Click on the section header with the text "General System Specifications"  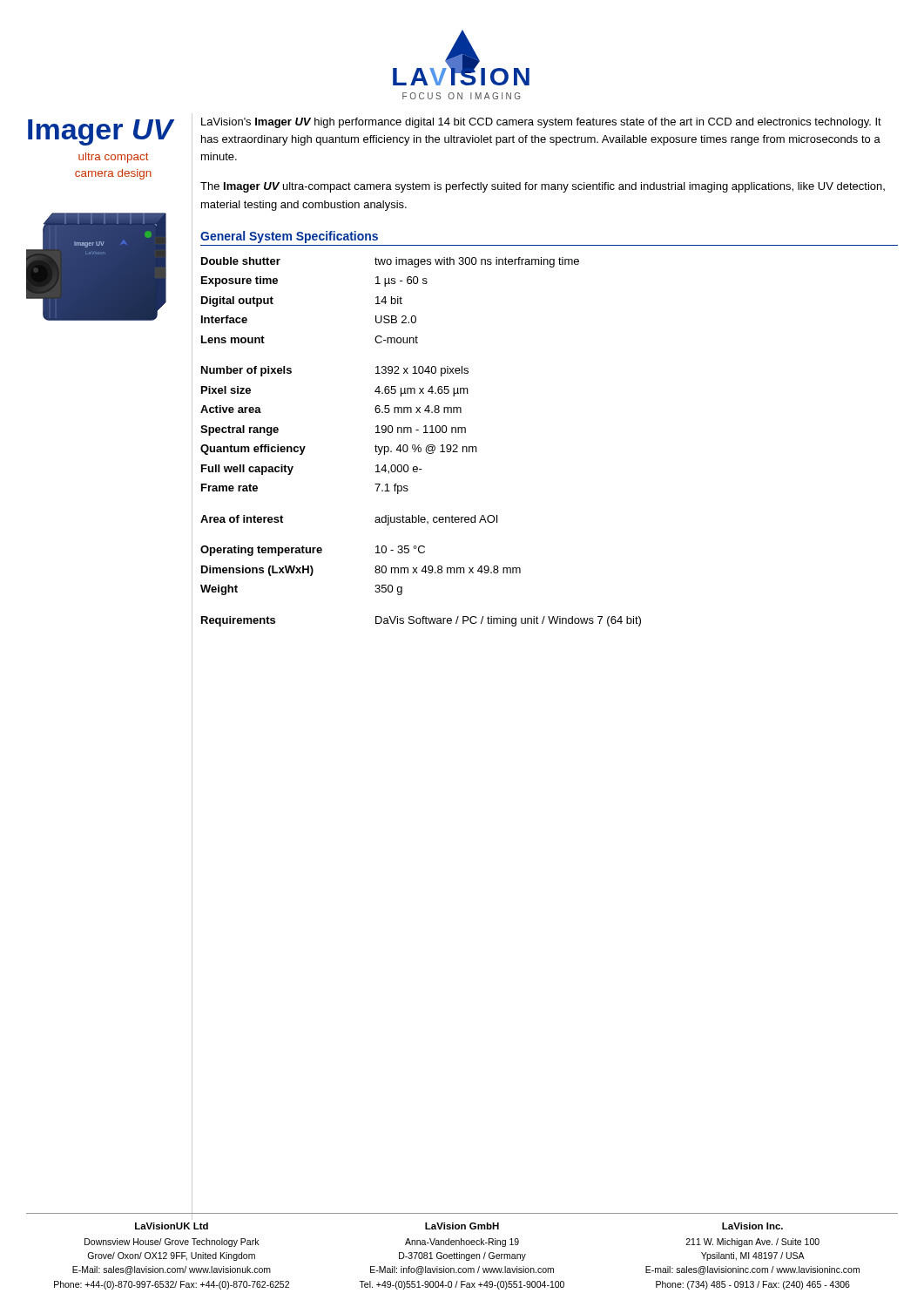pos(289,236)
